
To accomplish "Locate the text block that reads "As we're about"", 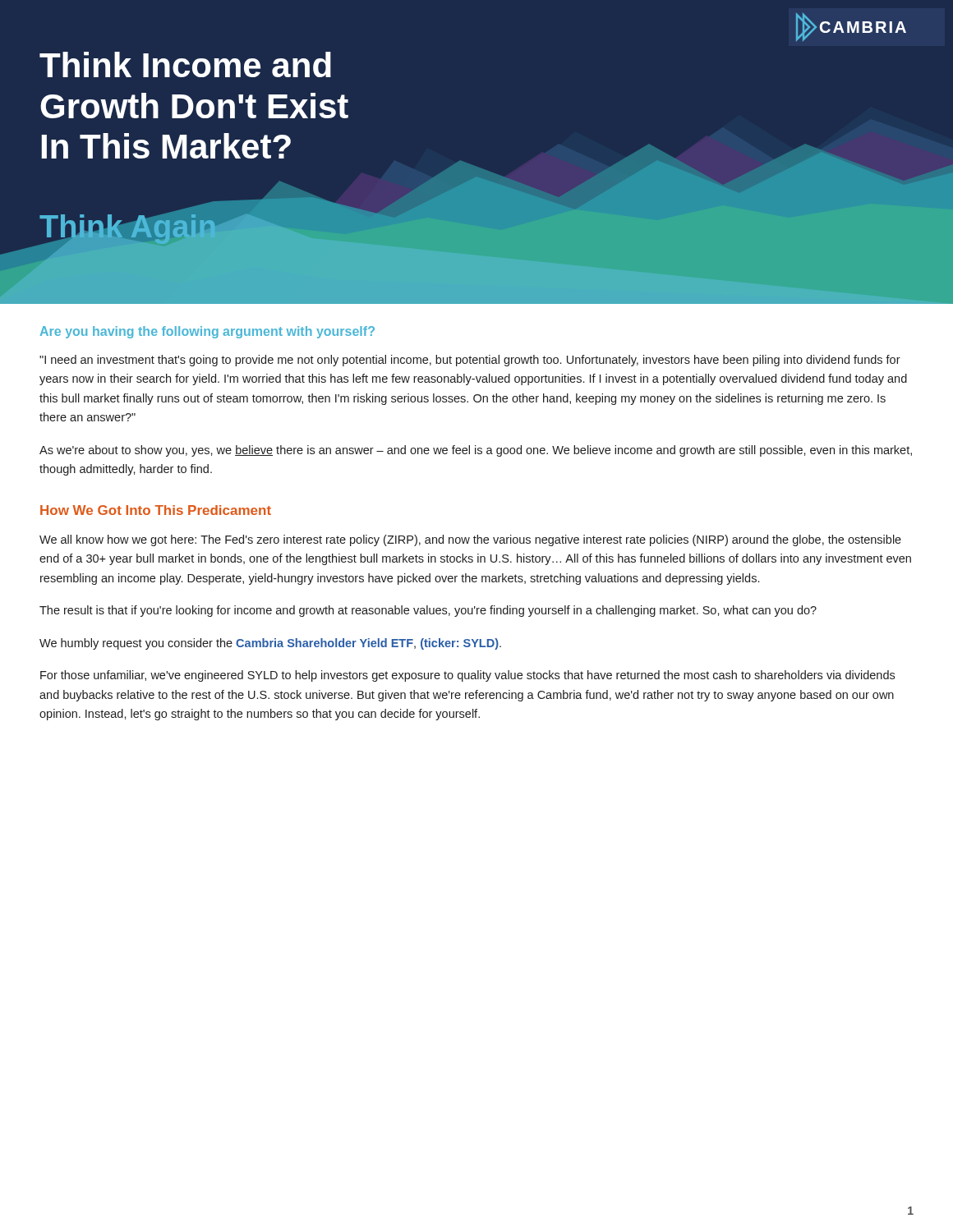I will [x=476, y=460].
